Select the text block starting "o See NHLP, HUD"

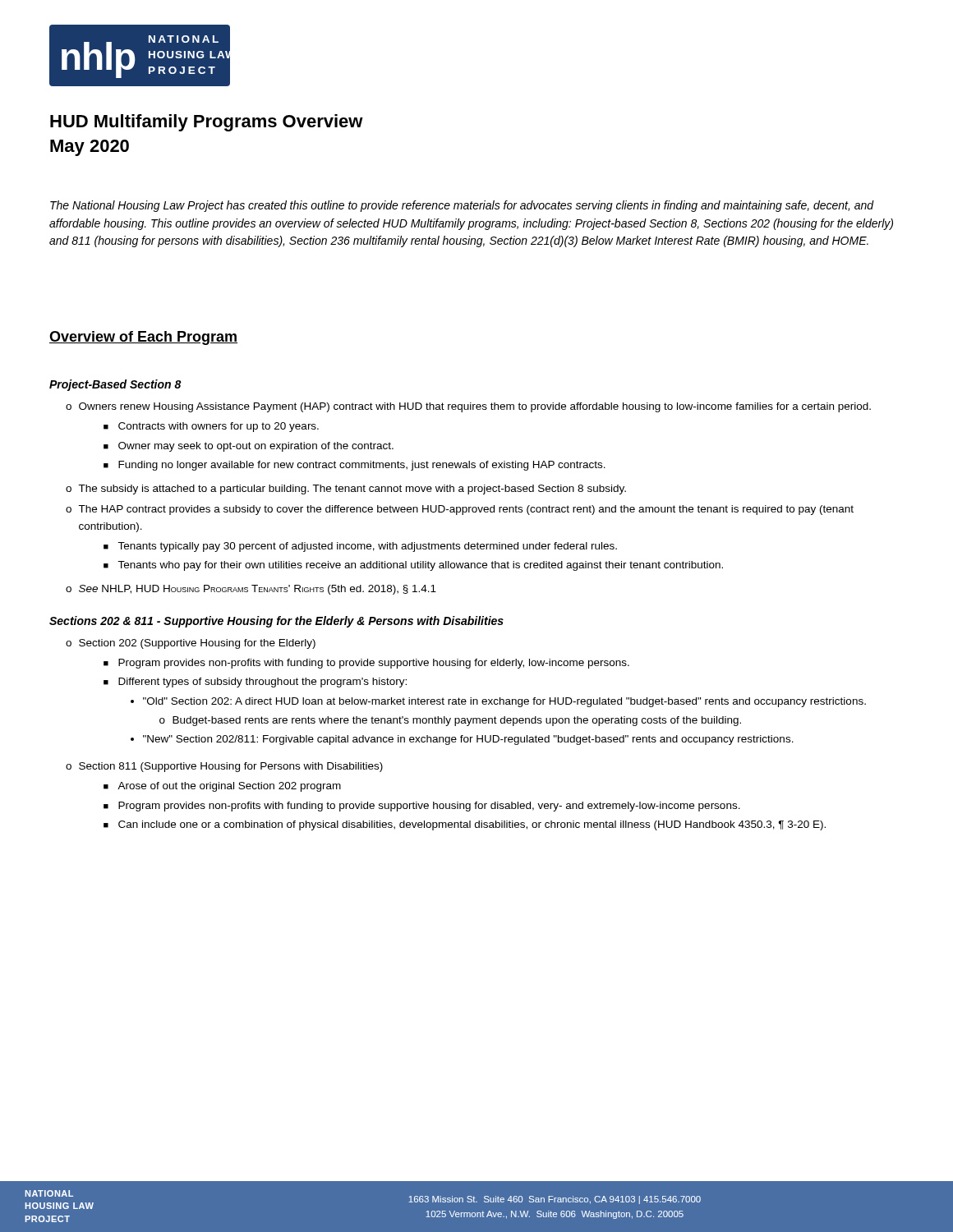[x=251, y=590]
